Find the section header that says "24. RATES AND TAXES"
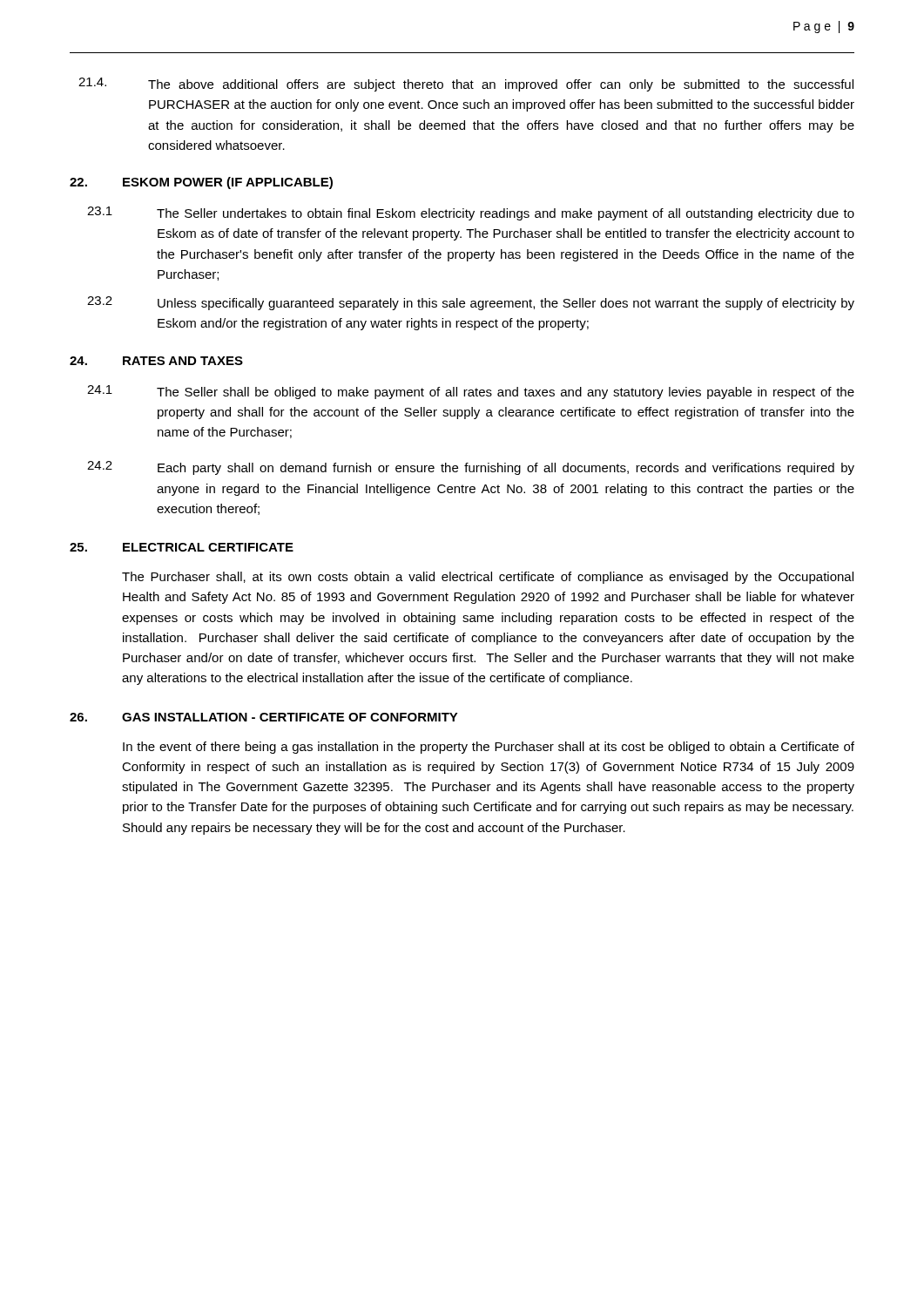The image size is (924, 1307). pyautogui.click(x=156, y=360)
